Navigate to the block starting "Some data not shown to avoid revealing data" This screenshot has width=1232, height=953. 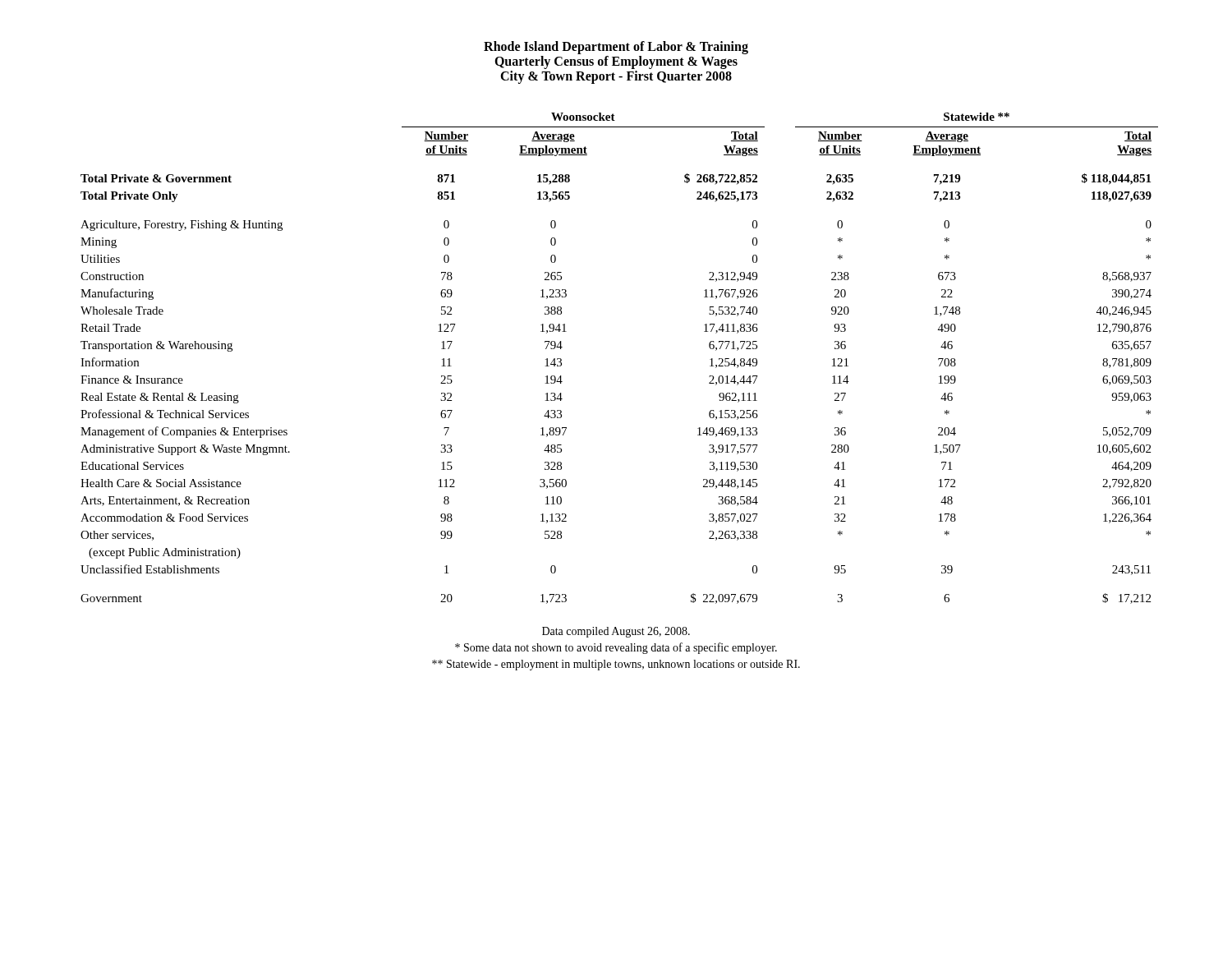click(616, 648)
